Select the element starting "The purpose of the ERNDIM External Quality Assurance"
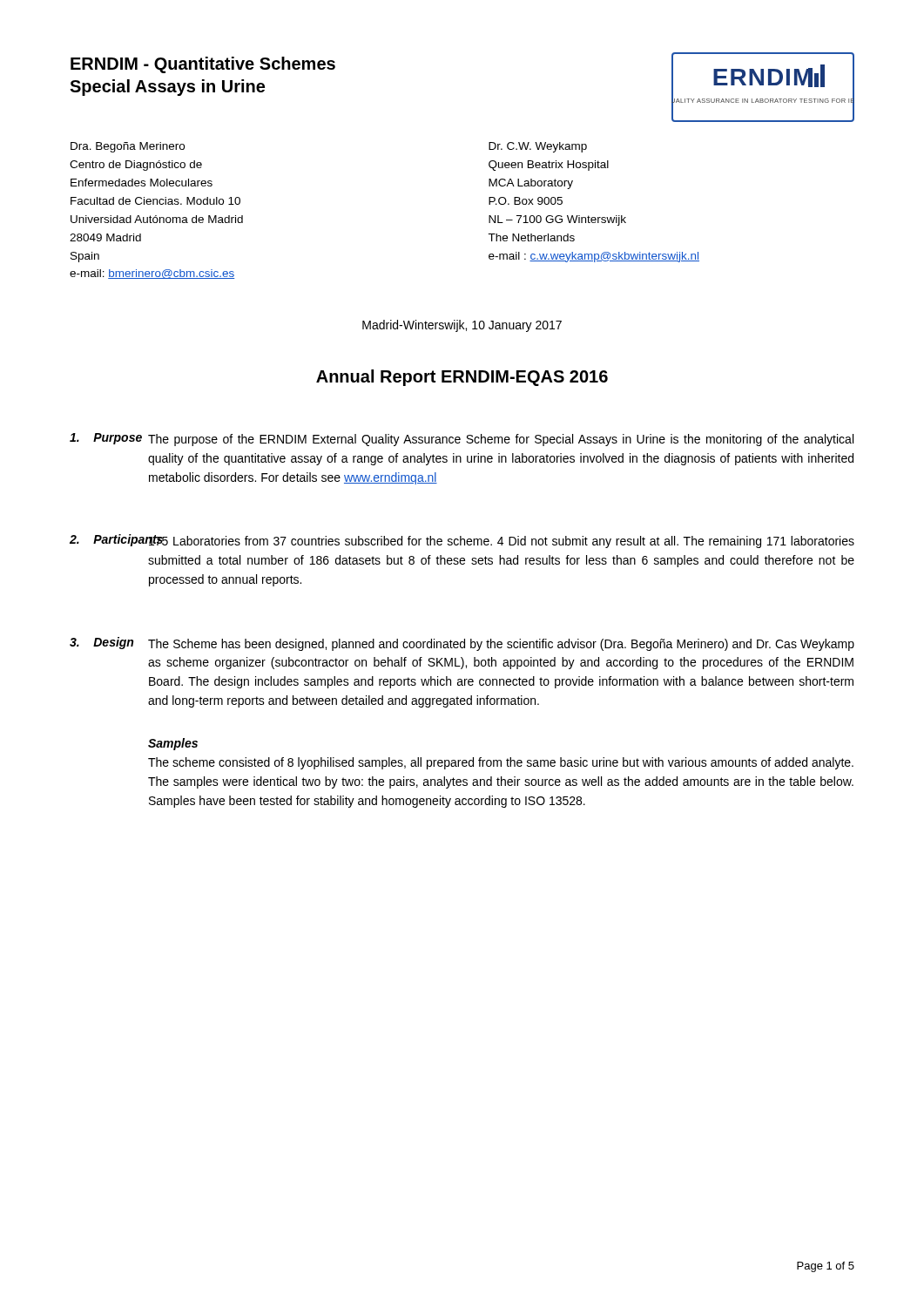Viewport: 924px width, 1307px height. point(501,459)
